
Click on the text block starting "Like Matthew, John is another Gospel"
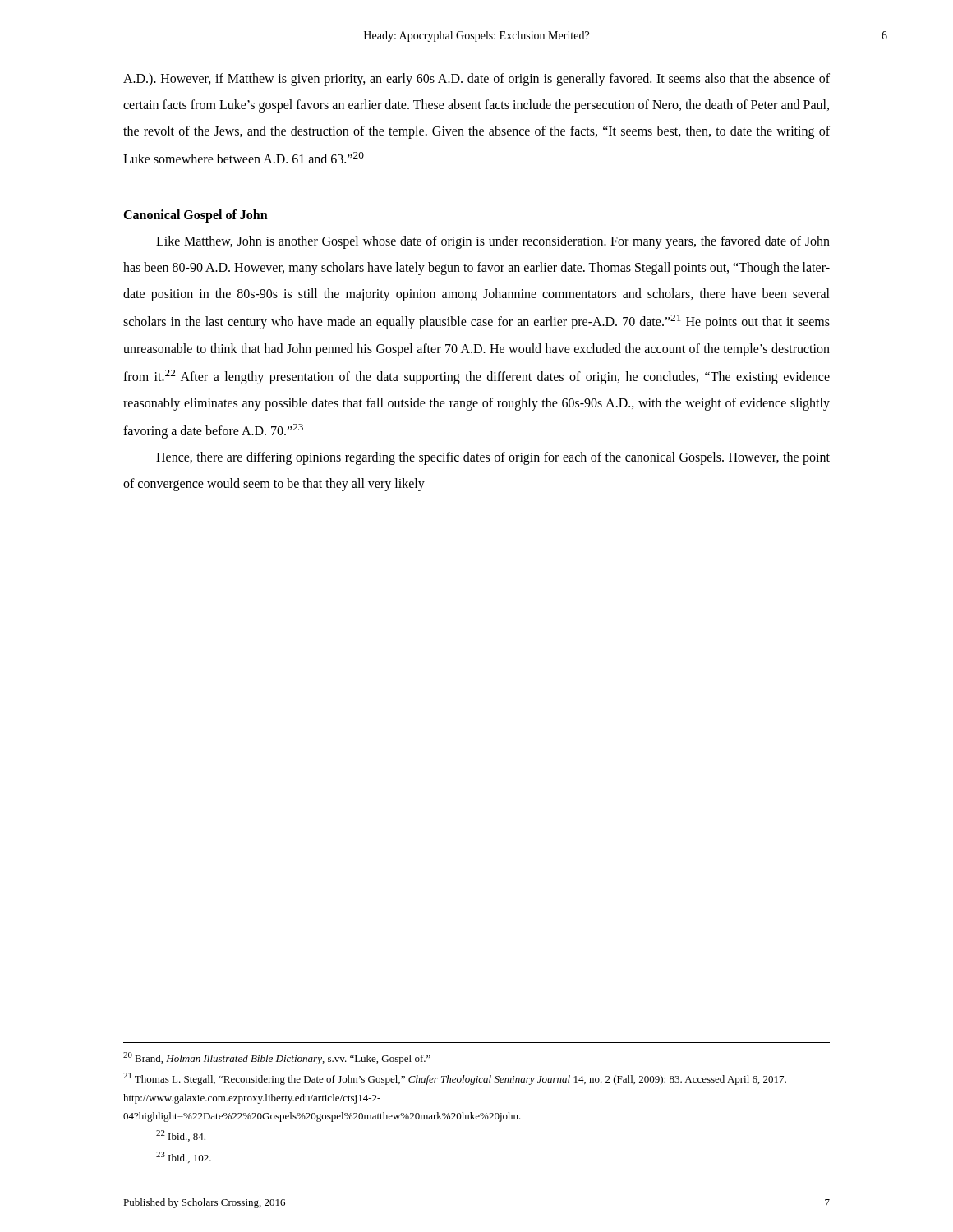click(476, 336)
